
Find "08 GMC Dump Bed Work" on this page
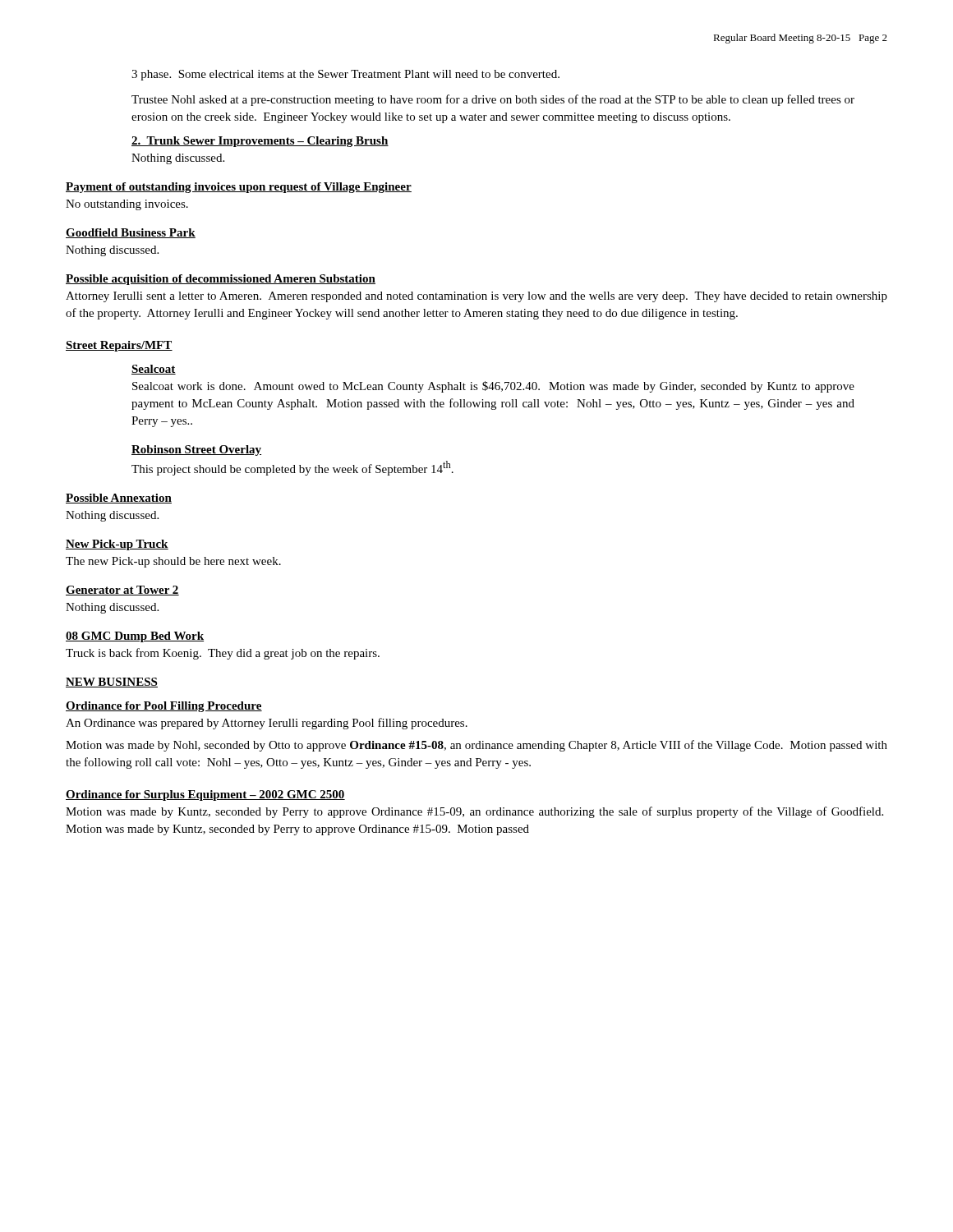135,636
